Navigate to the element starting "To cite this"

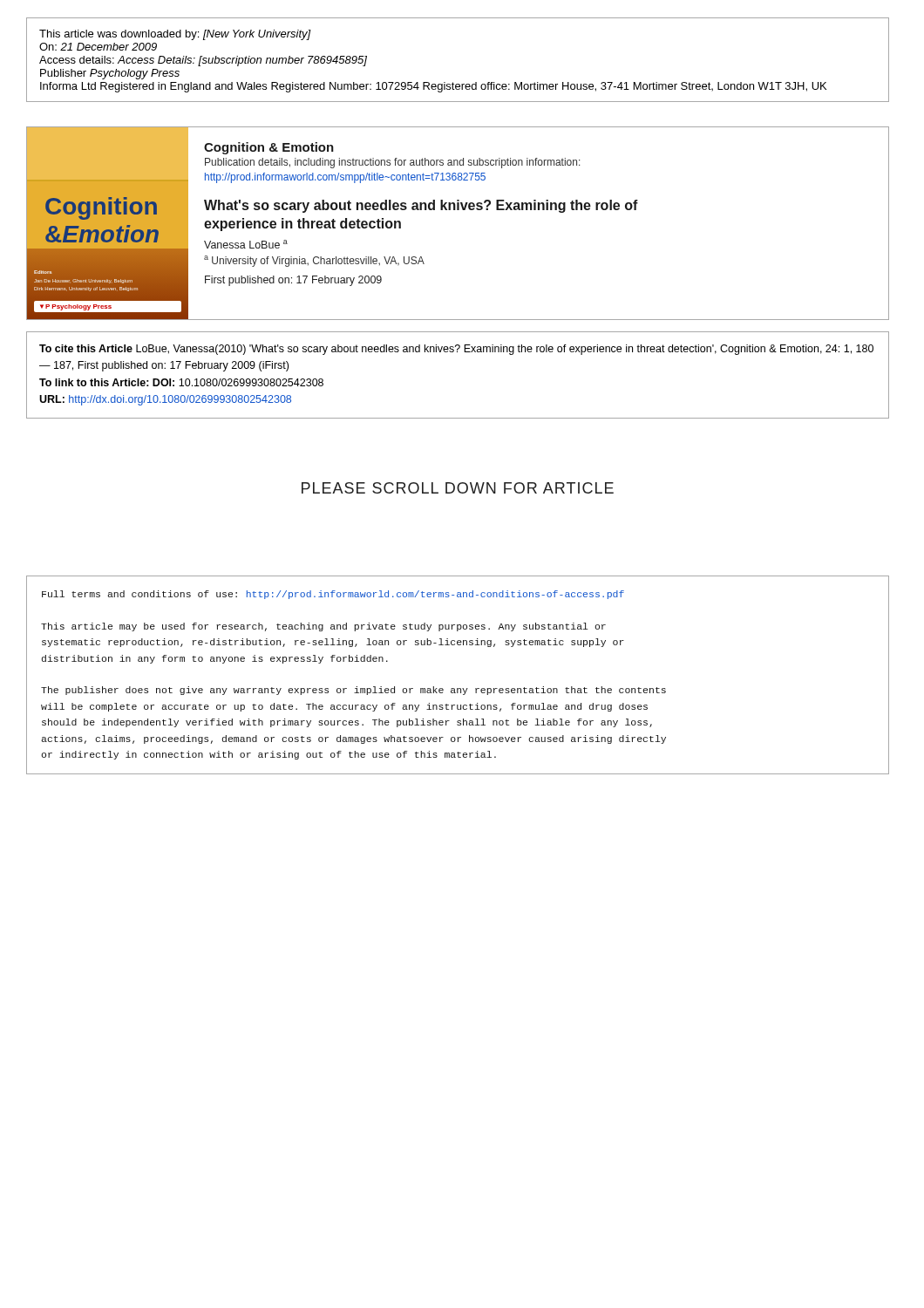click(x=456, y=350)
